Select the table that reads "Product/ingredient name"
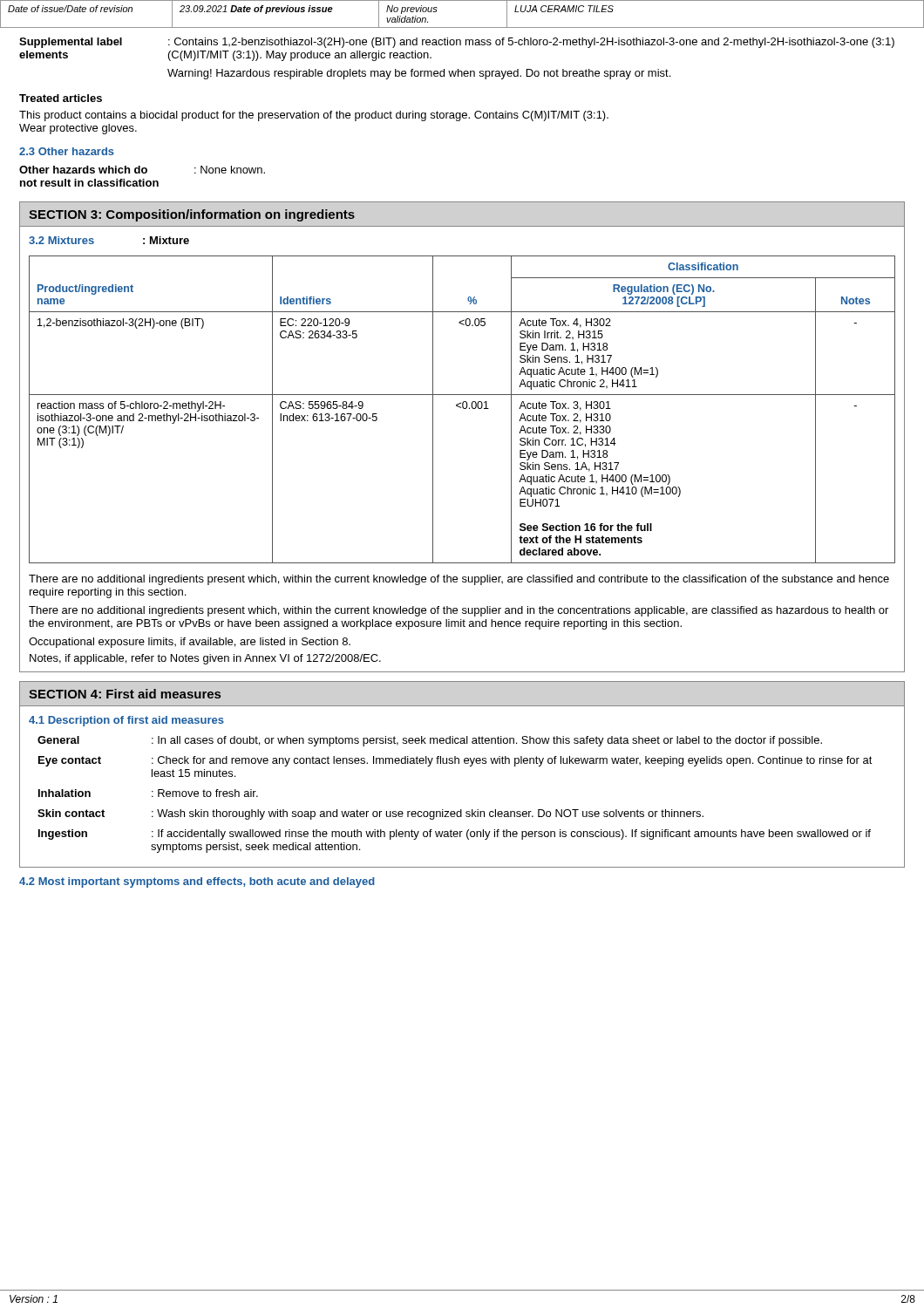 (x=462, y=409)
